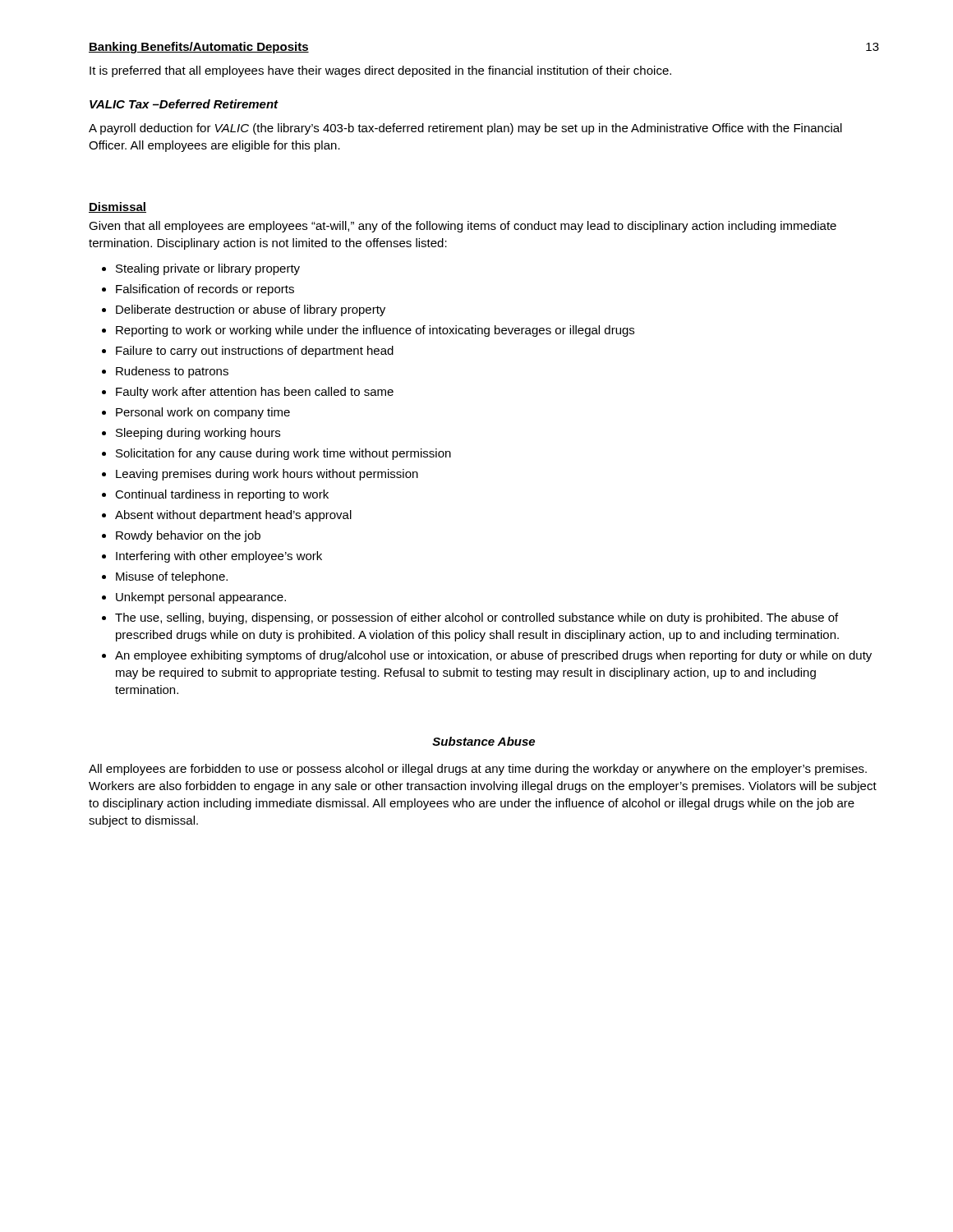Click on the passage starting "Continual tardiness in reporting to"
This screenshot has width=953, height=1232.
point(222,495)
